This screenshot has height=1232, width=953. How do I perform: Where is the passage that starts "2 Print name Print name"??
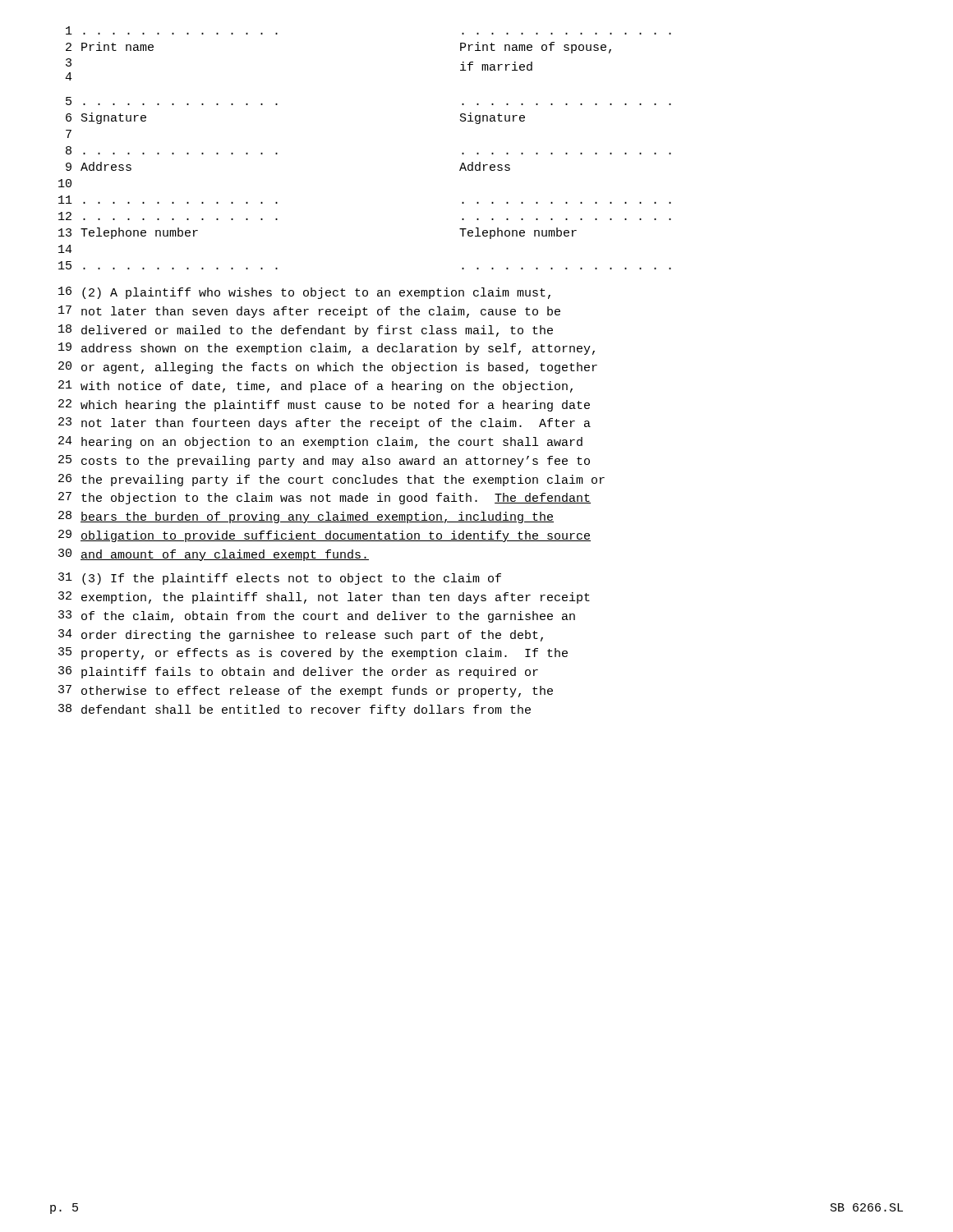pos(476,48)
